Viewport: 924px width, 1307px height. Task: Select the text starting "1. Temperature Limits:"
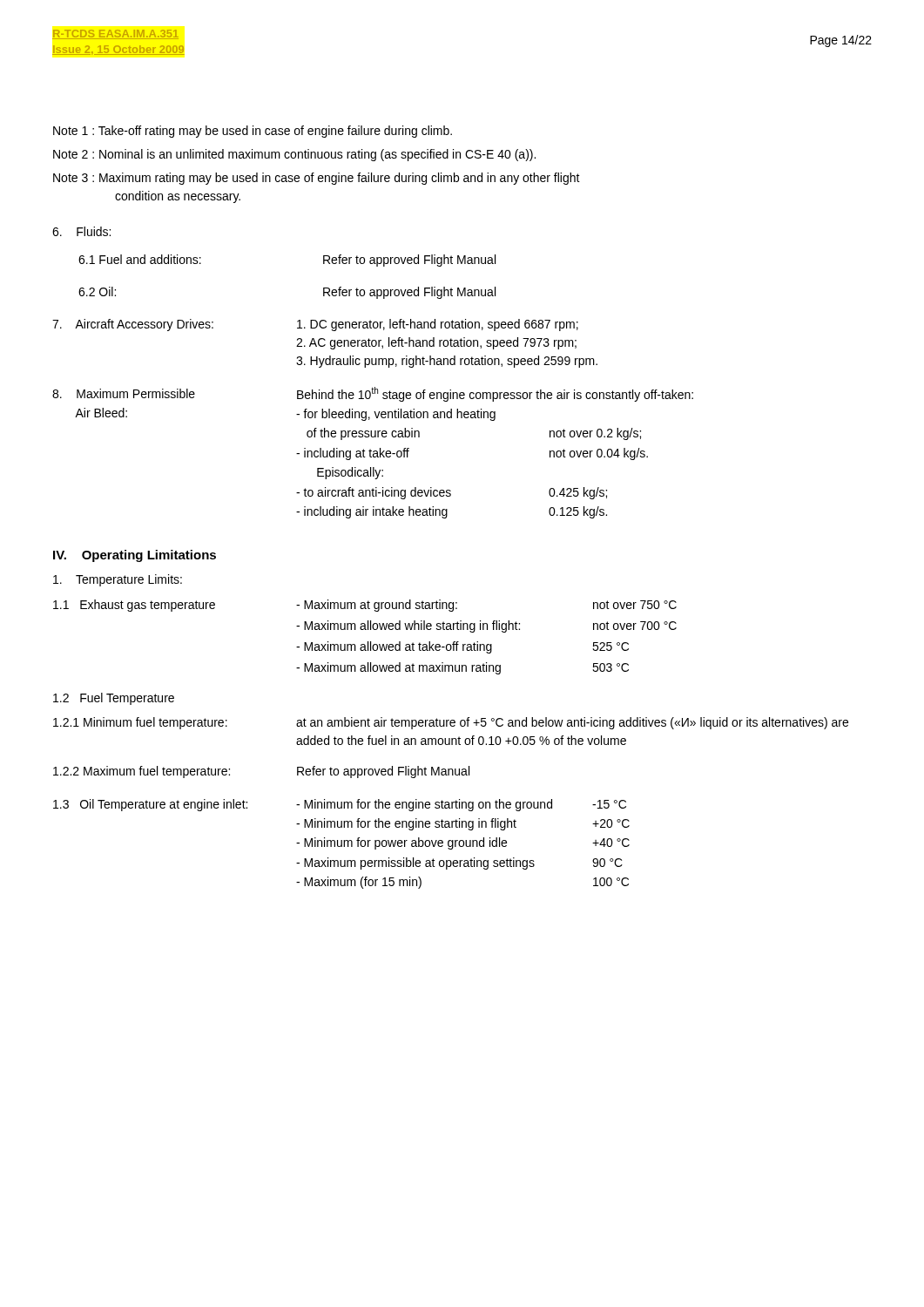(x=118, y=580)
